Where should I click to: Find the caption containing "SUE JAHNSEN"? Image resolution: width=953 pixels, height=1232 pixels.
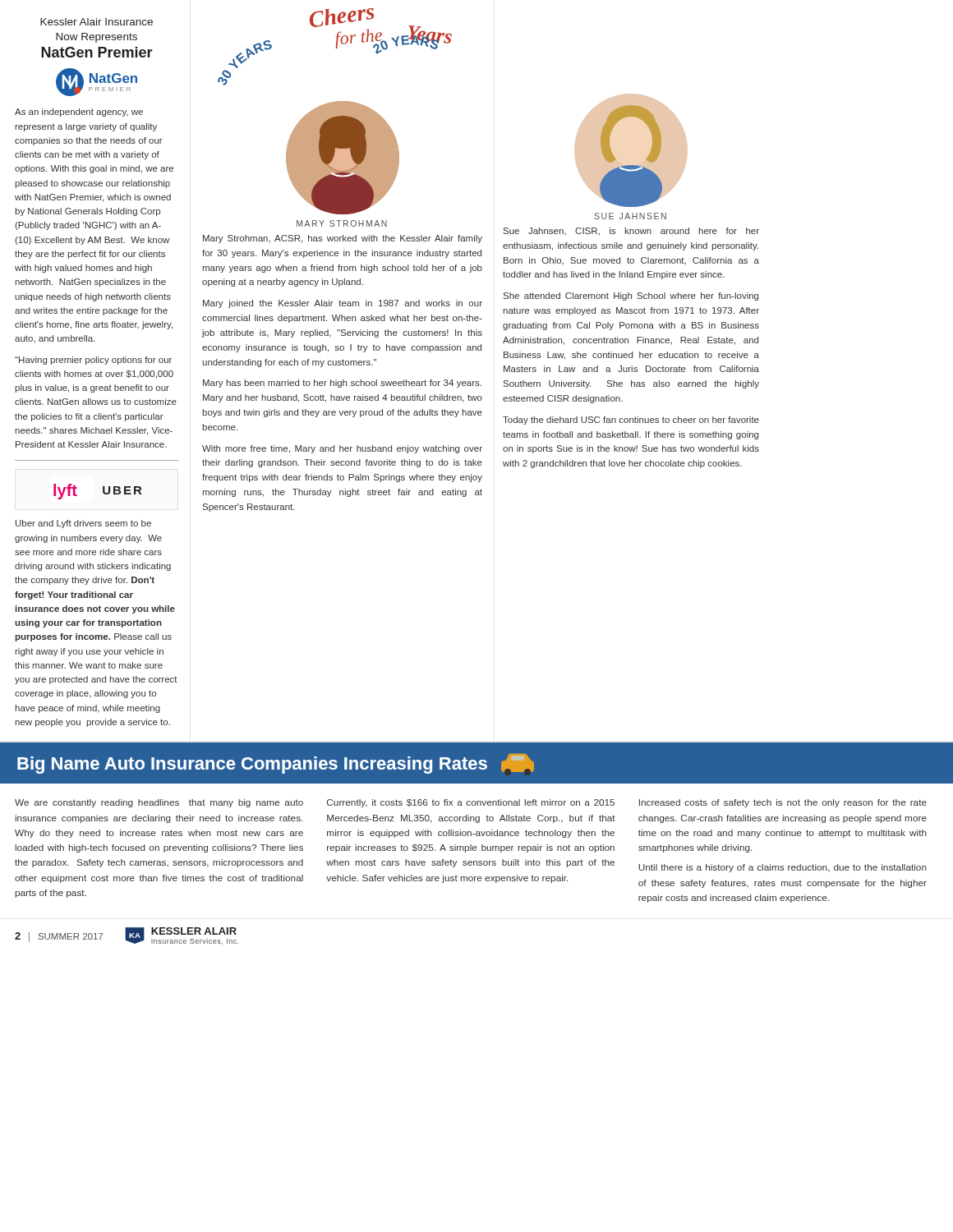631,216
